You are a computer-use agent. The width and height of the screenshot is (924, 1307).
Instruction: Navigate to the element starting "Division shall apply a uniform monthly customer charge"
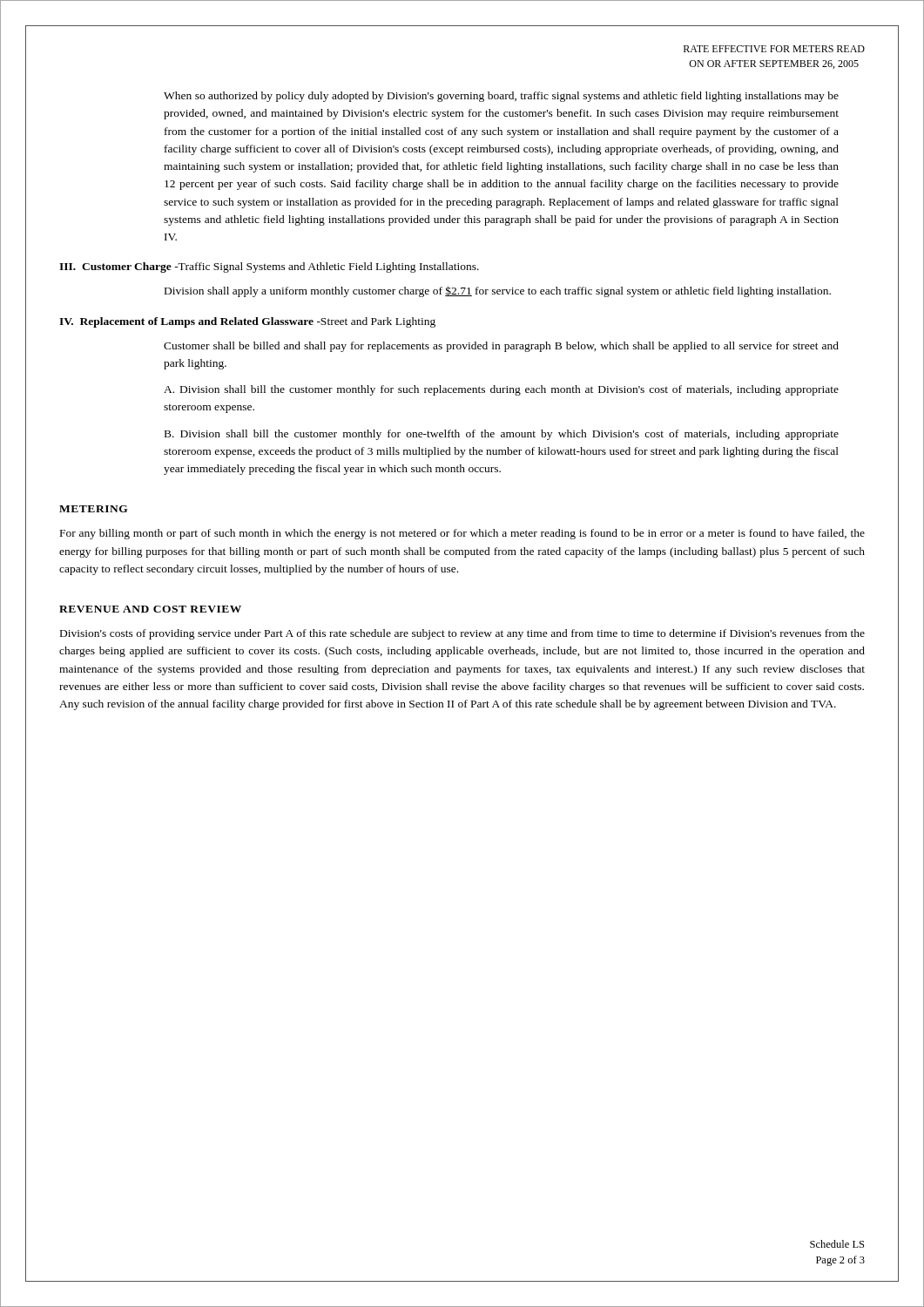[x=498, y=291]
